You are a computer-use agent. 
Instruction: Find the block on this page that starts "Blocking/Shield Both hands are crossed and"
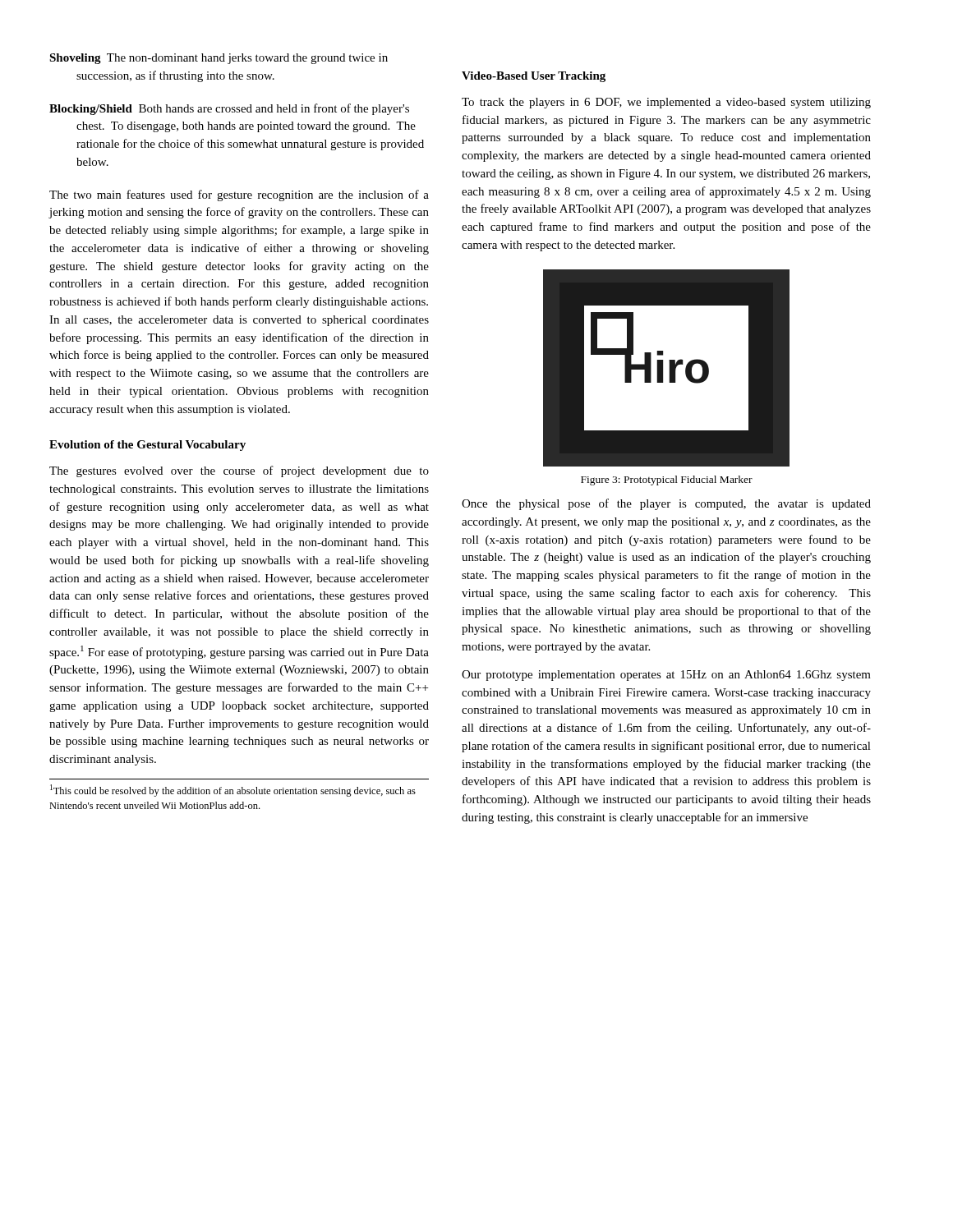239,136
